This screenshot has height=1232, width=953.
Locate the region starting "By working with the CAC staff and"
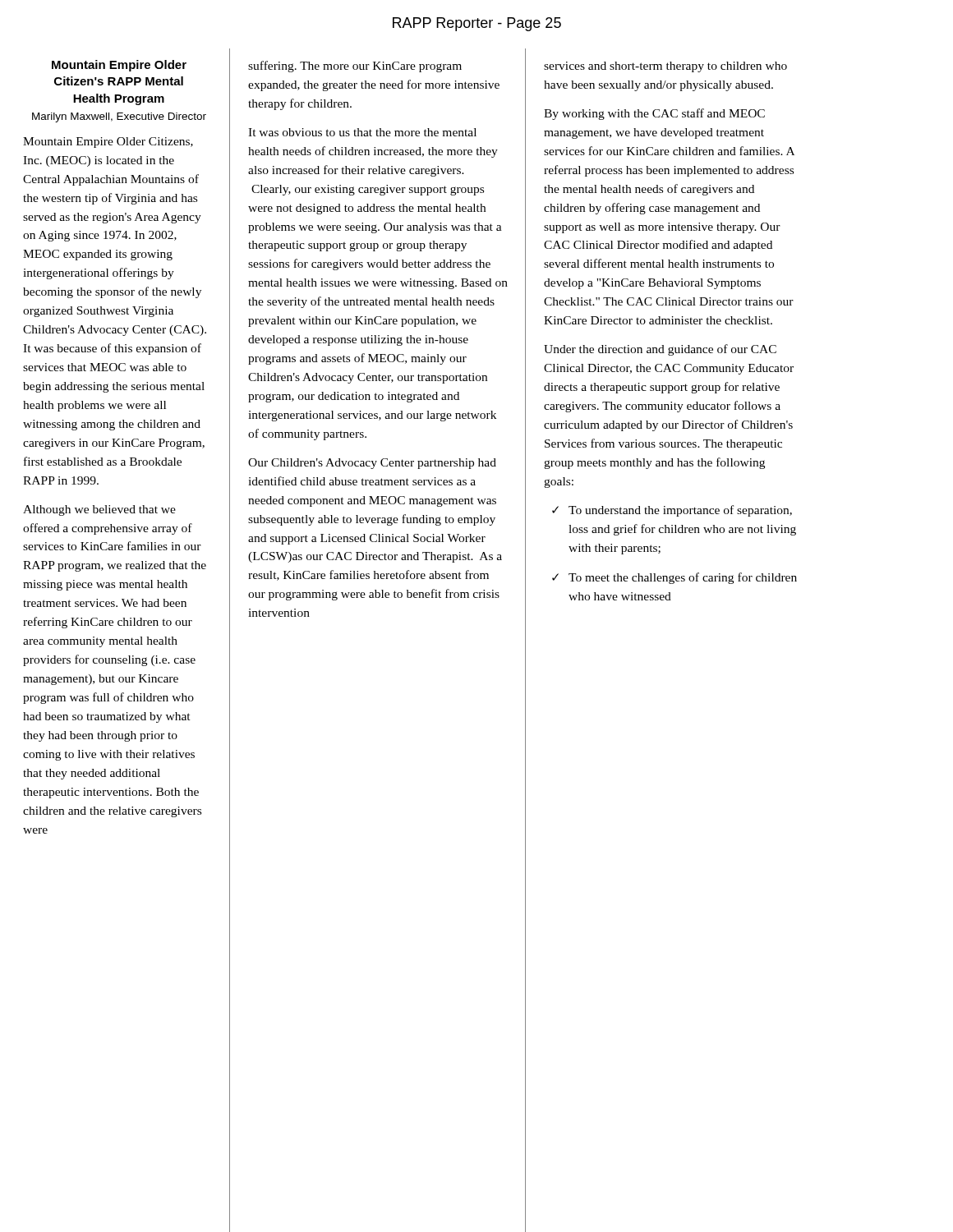[x=671, y=217]
